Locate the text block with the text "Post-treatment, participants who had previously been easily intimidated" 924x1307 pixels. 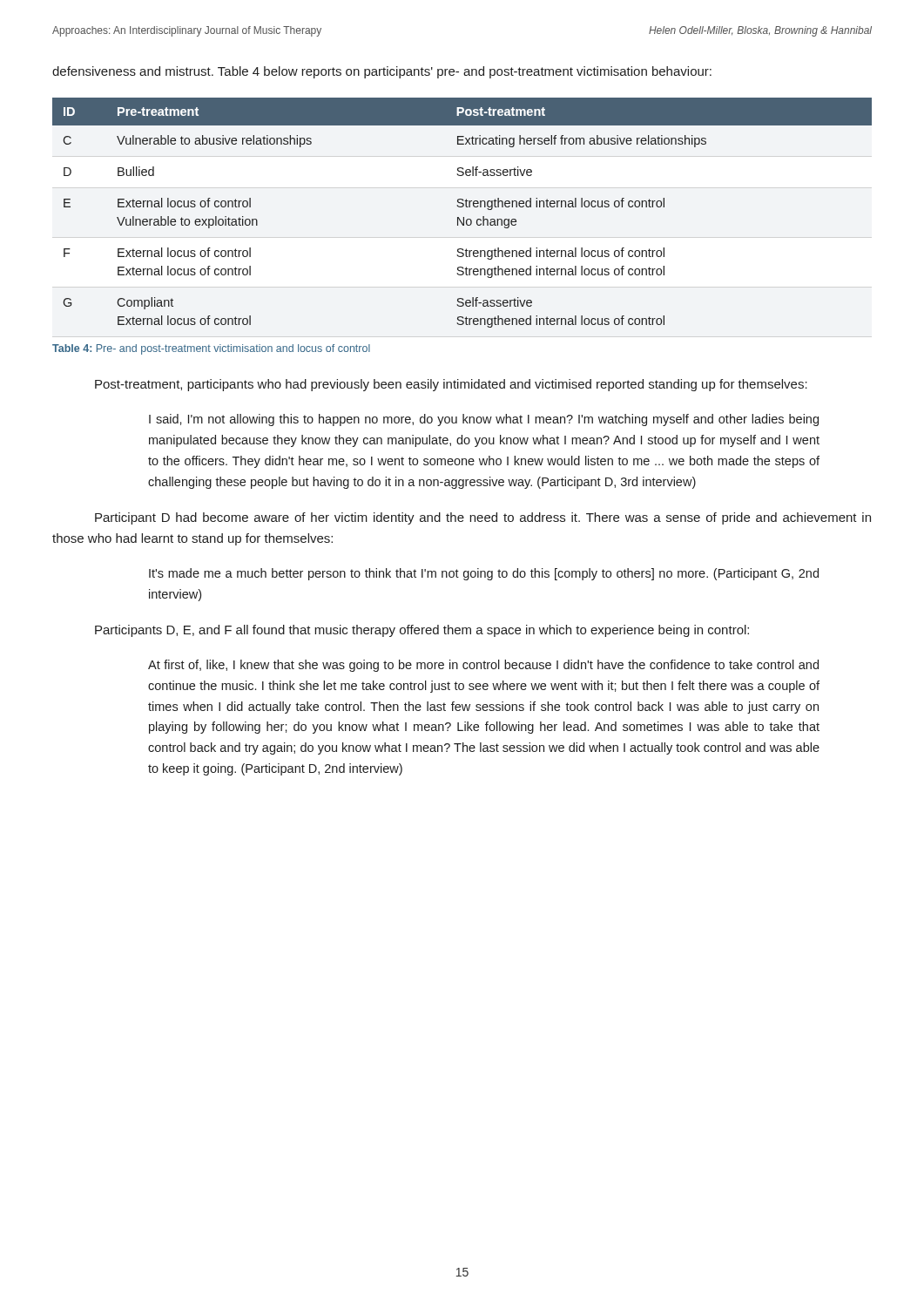[x=451, y=384]
